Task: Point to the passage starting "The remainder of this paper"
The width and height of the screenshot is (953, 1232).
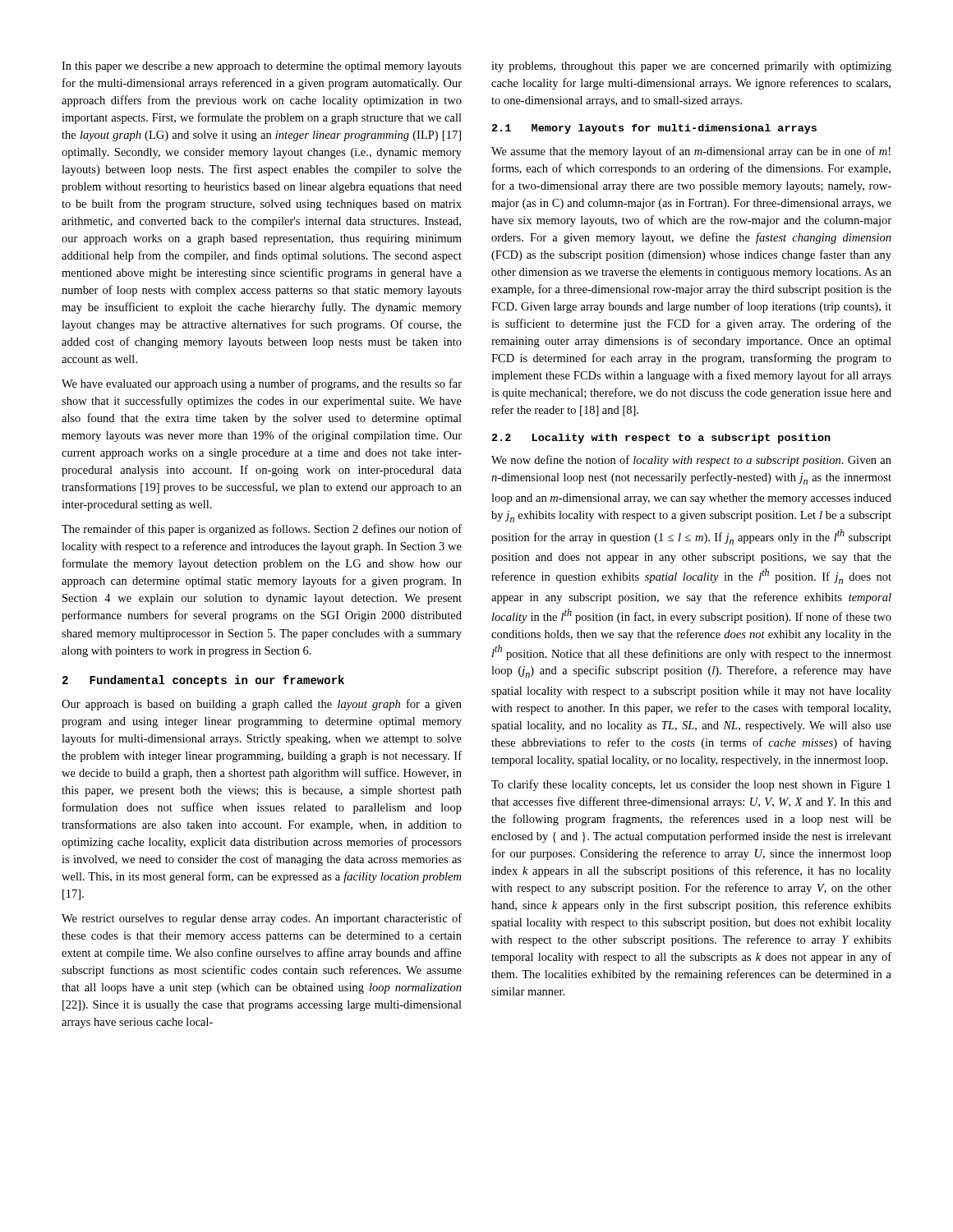Action: pos(262,590)
